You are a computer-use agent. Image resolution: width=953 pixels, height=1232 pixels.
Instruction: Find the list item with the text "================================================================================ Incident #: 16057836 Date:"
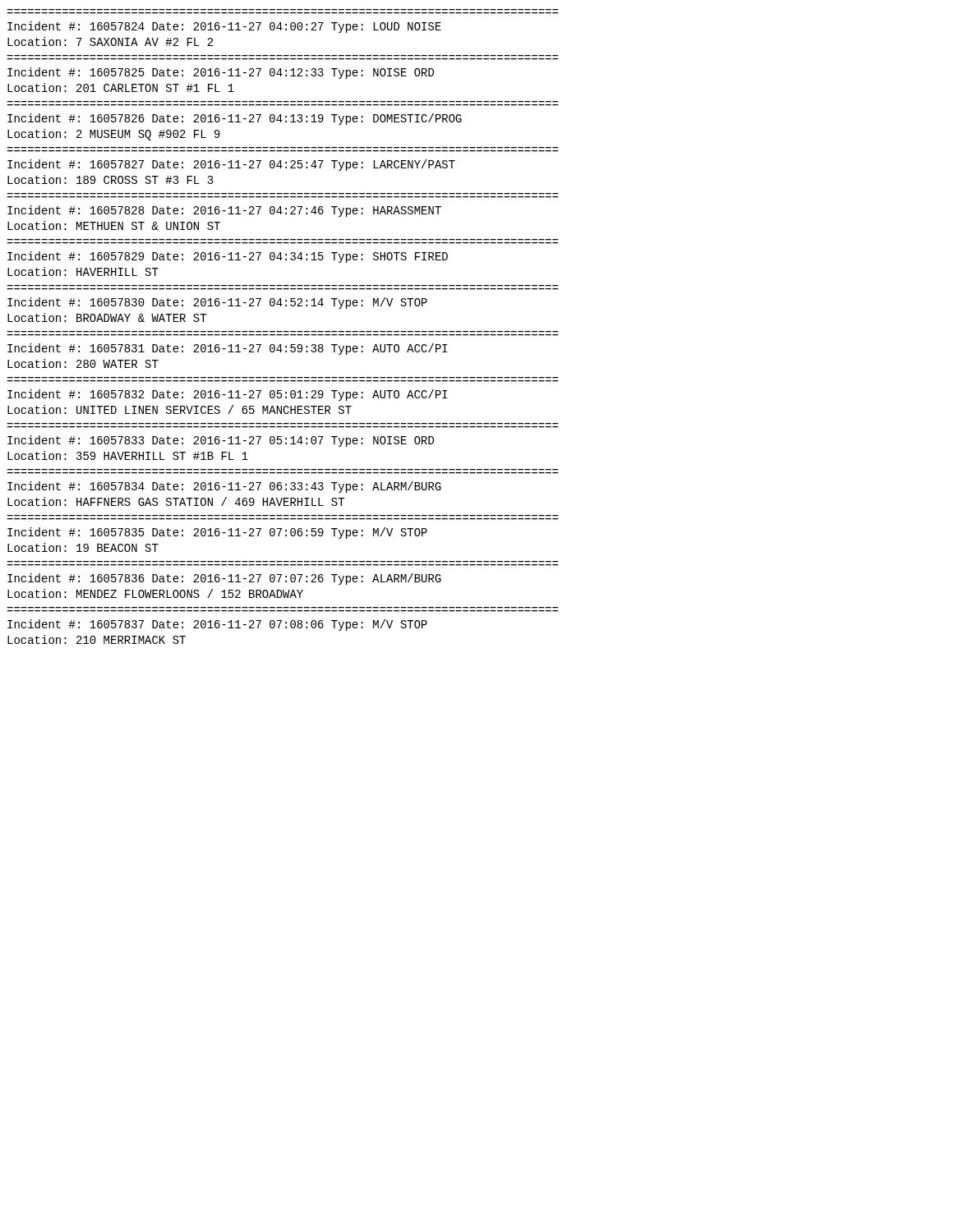pos(224,579)
